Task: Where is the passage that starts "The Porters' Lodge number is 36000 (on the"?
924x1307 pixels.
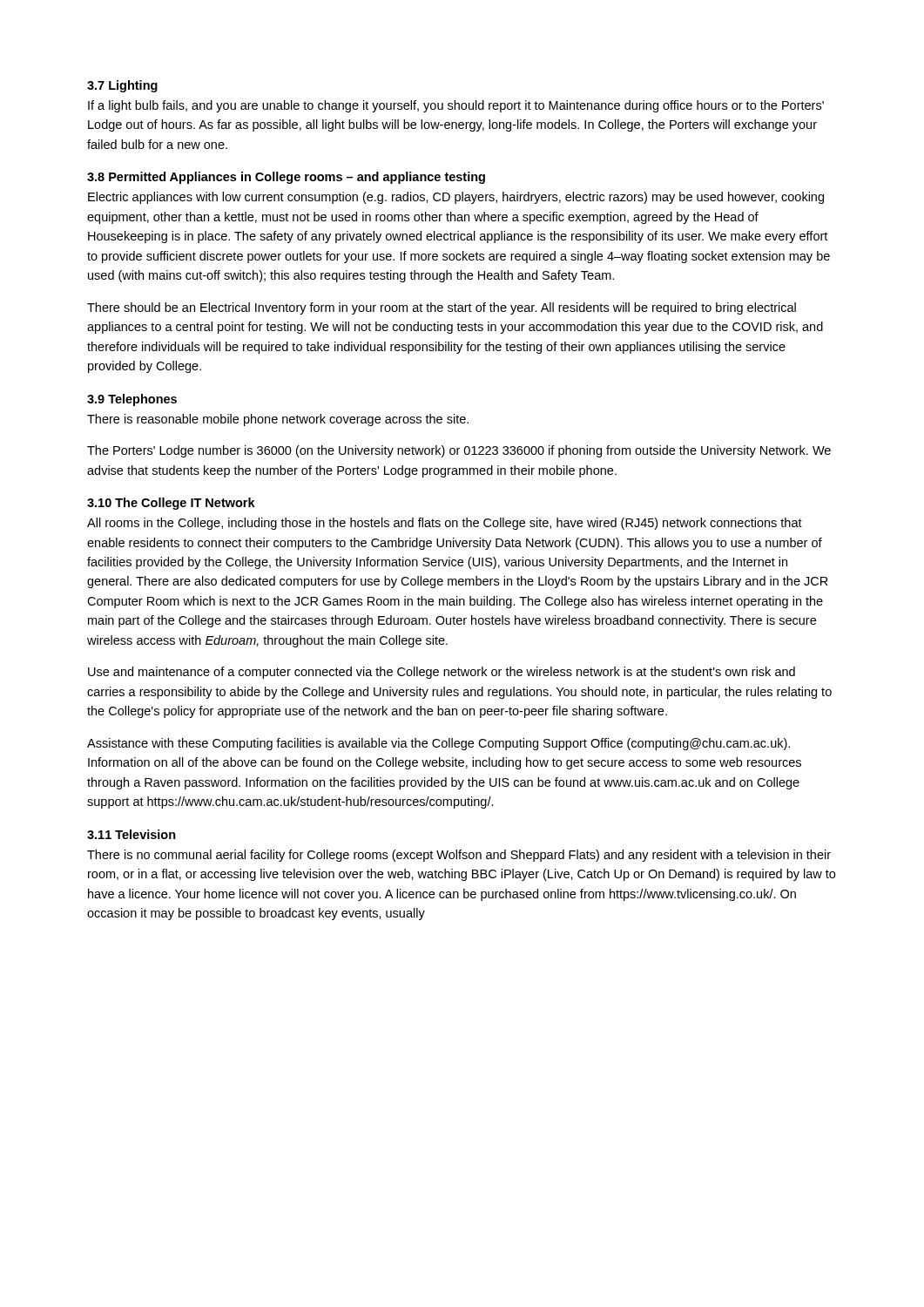Action: click(x=459, y=460)
